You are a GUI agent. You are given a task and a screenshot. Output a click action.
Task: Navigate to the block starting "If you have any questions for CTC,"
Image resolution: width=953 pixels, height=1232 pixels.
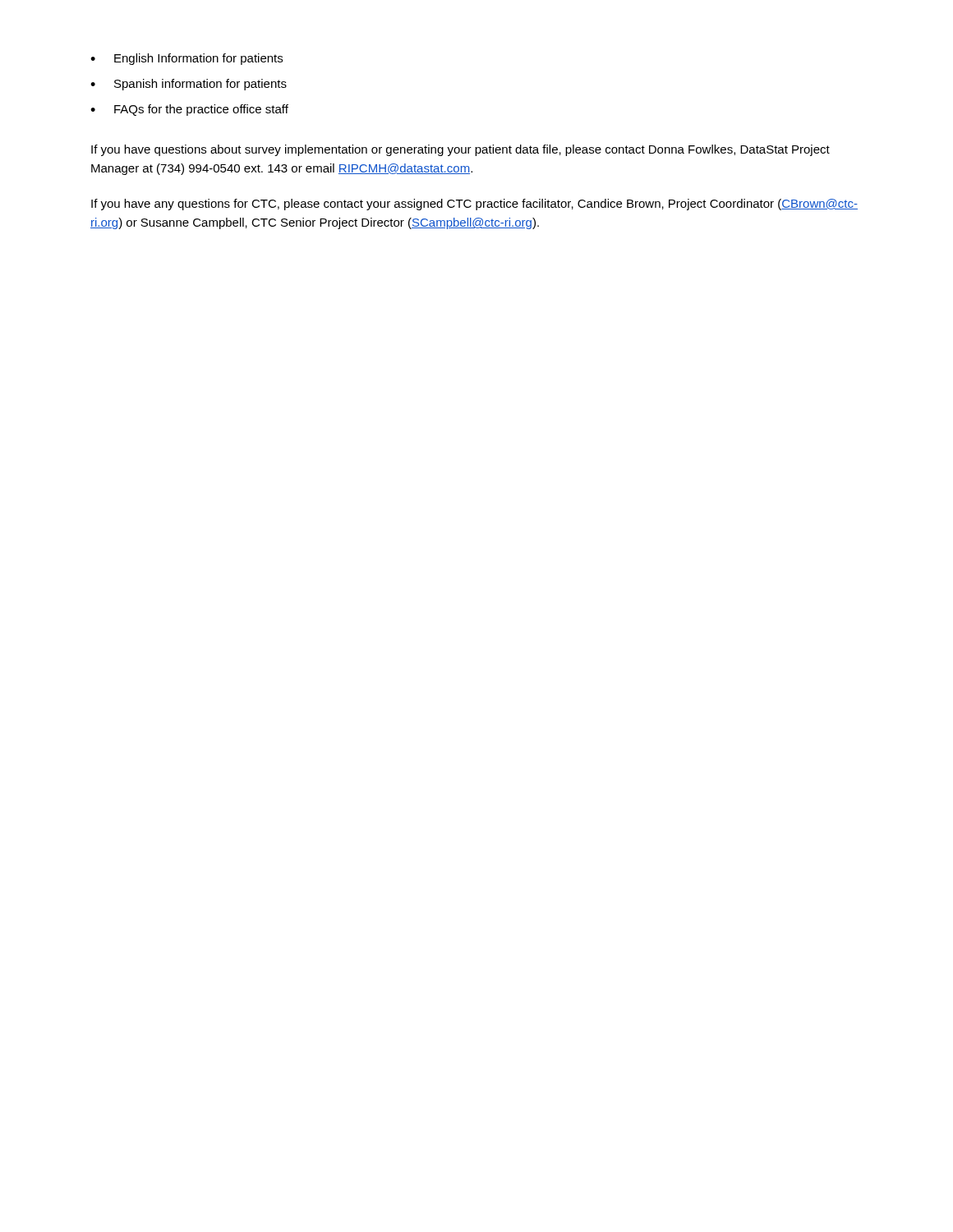point(474,213)
